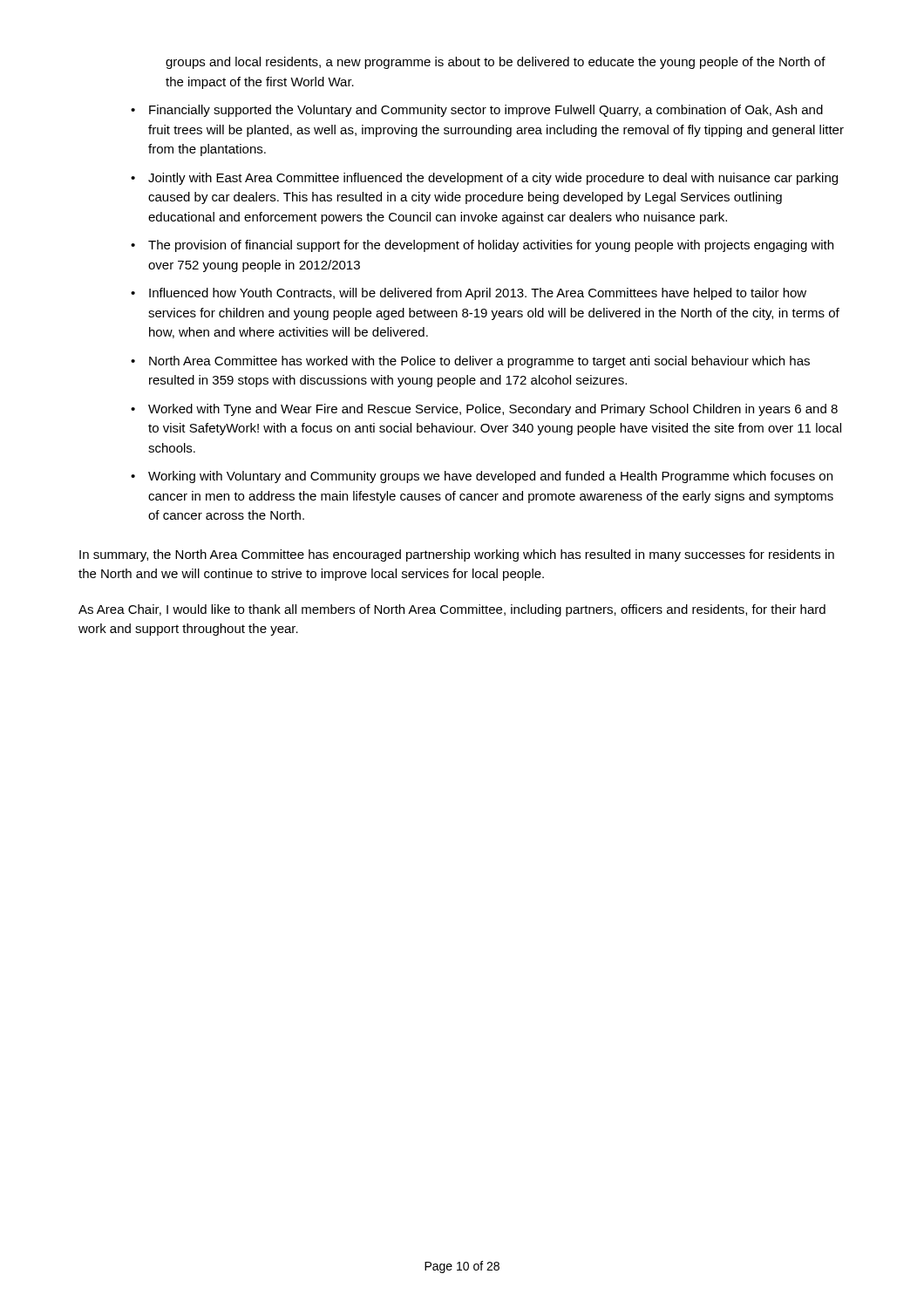The height and width of the screenshot is (1308, 924).
Task: Click on the list item that says "Influenced how Youth Contracts, will be"
Action: click(494, 312)
